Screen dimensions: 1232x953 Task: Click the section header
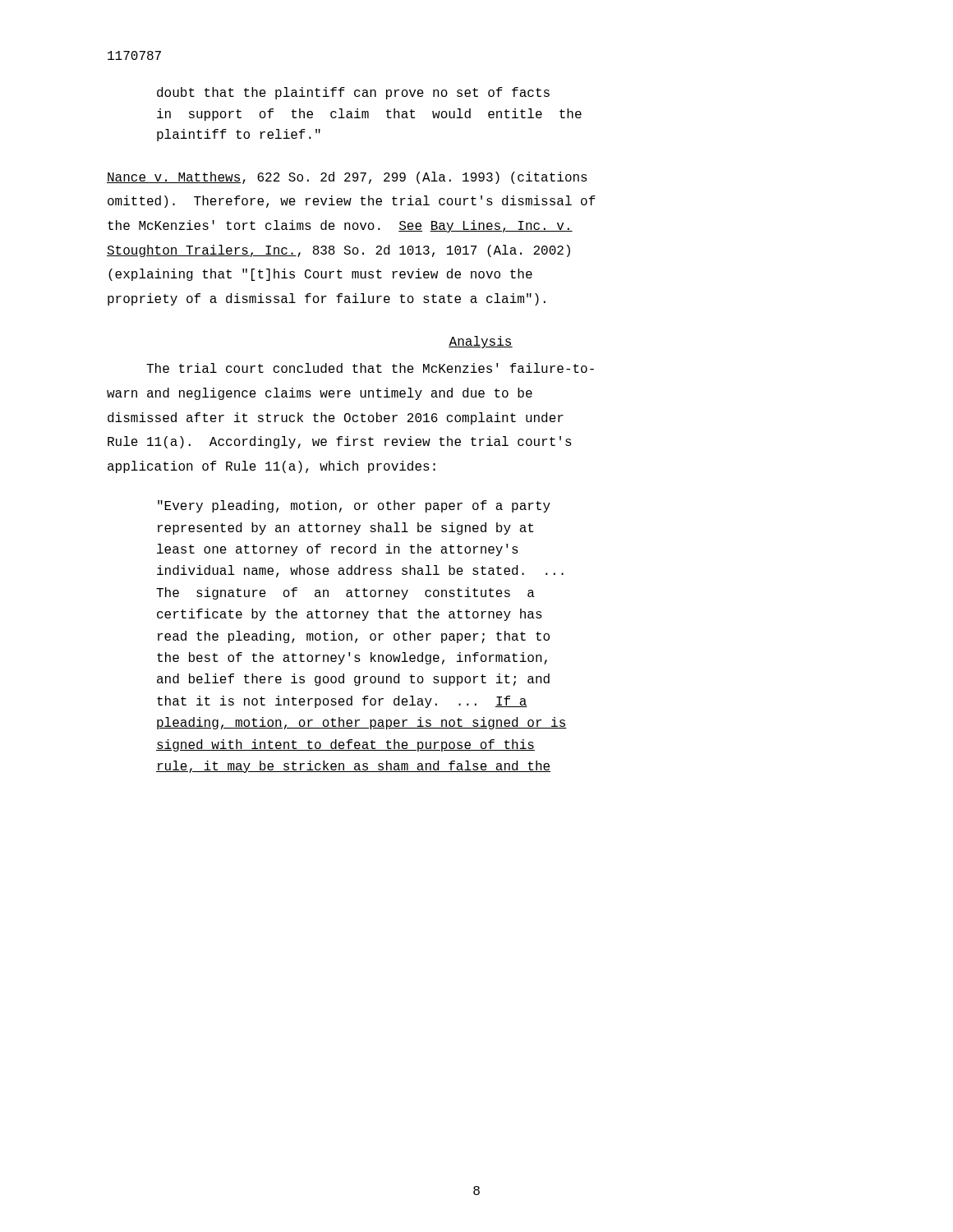click(481, 343)
